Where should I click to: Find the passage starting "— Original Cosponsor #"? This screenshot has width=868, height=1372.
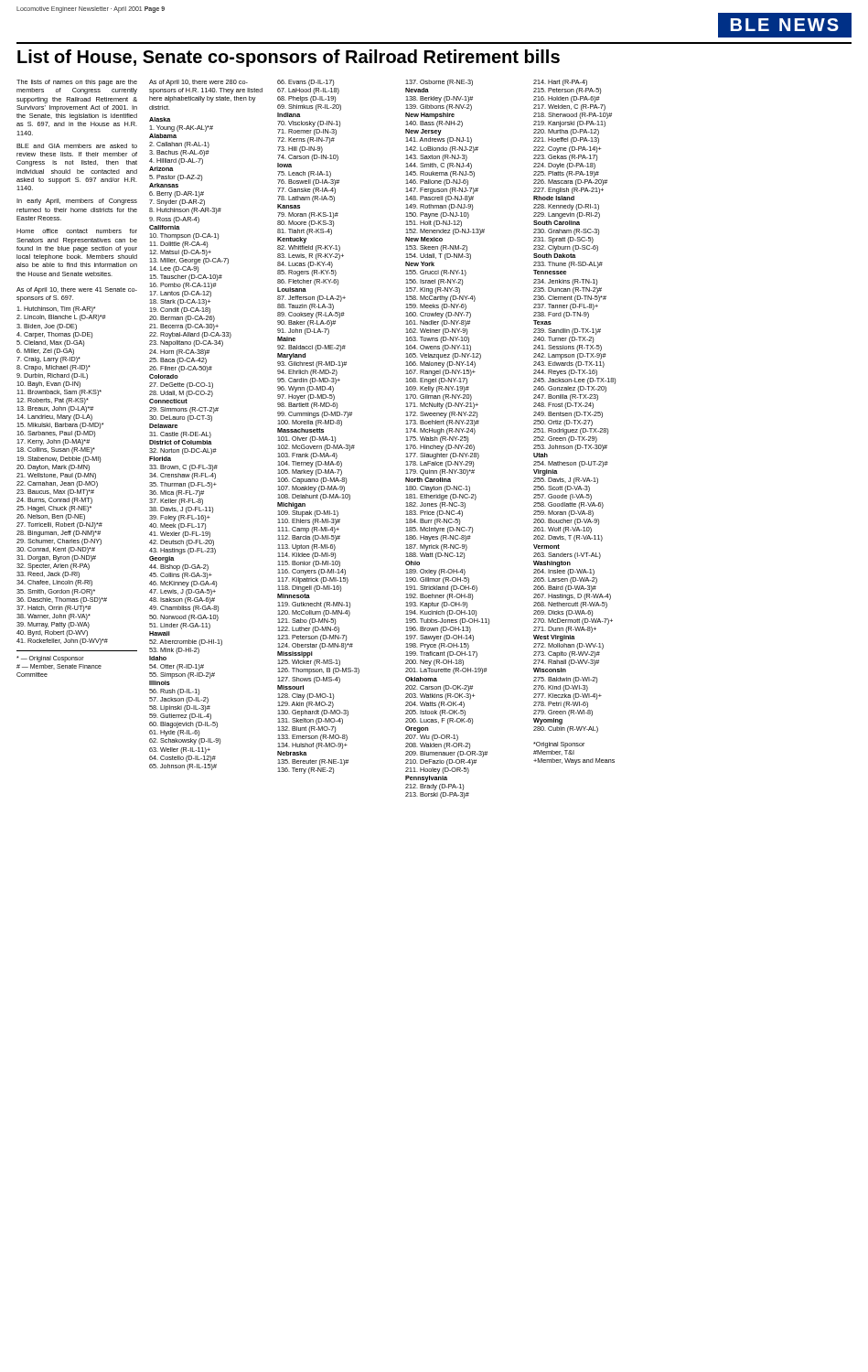pyautogui.click(x=77, y=666)
